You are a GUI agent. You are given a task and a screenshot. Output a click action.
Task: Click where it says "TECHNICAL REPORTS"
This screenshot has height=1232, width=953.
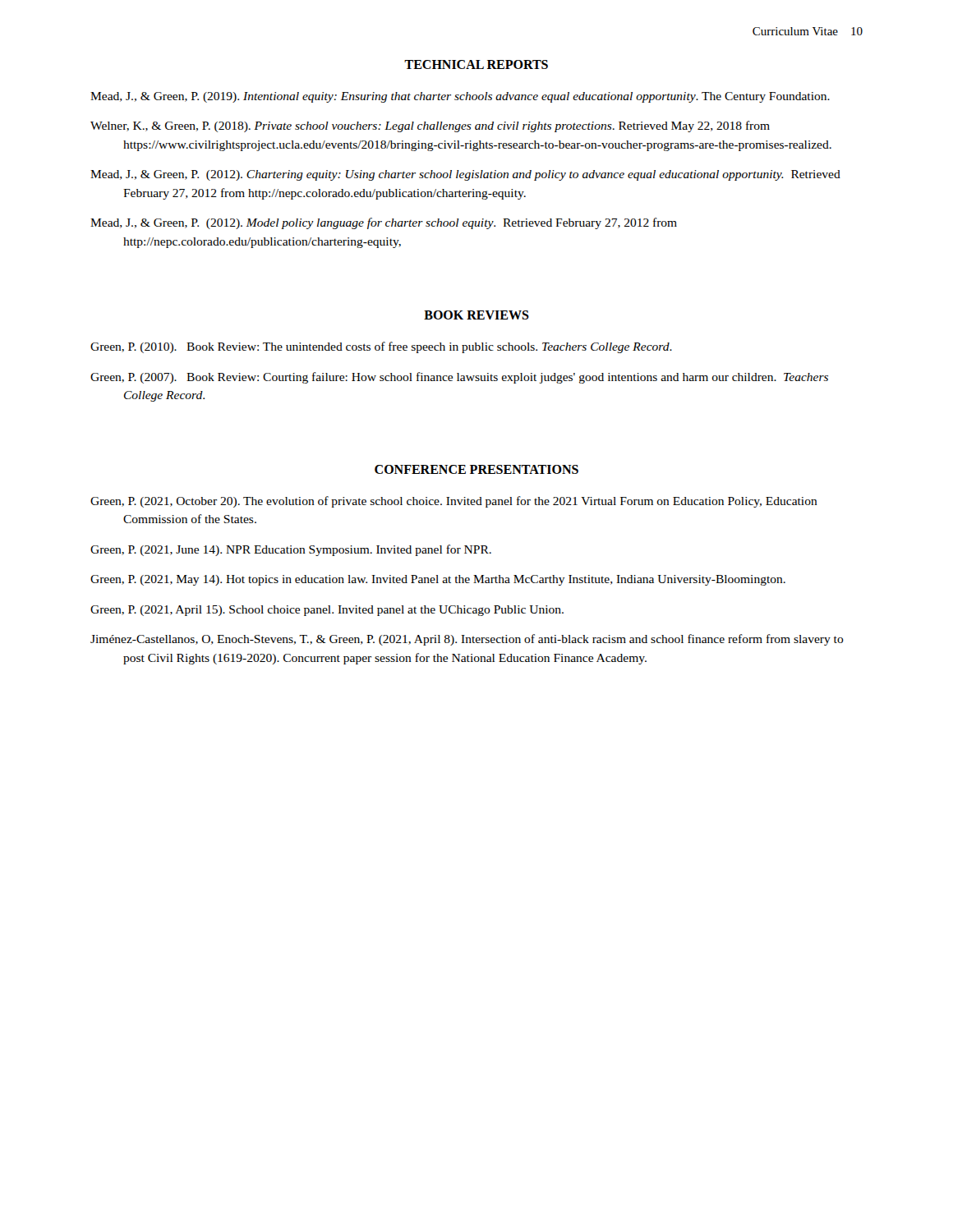point(476,64)
